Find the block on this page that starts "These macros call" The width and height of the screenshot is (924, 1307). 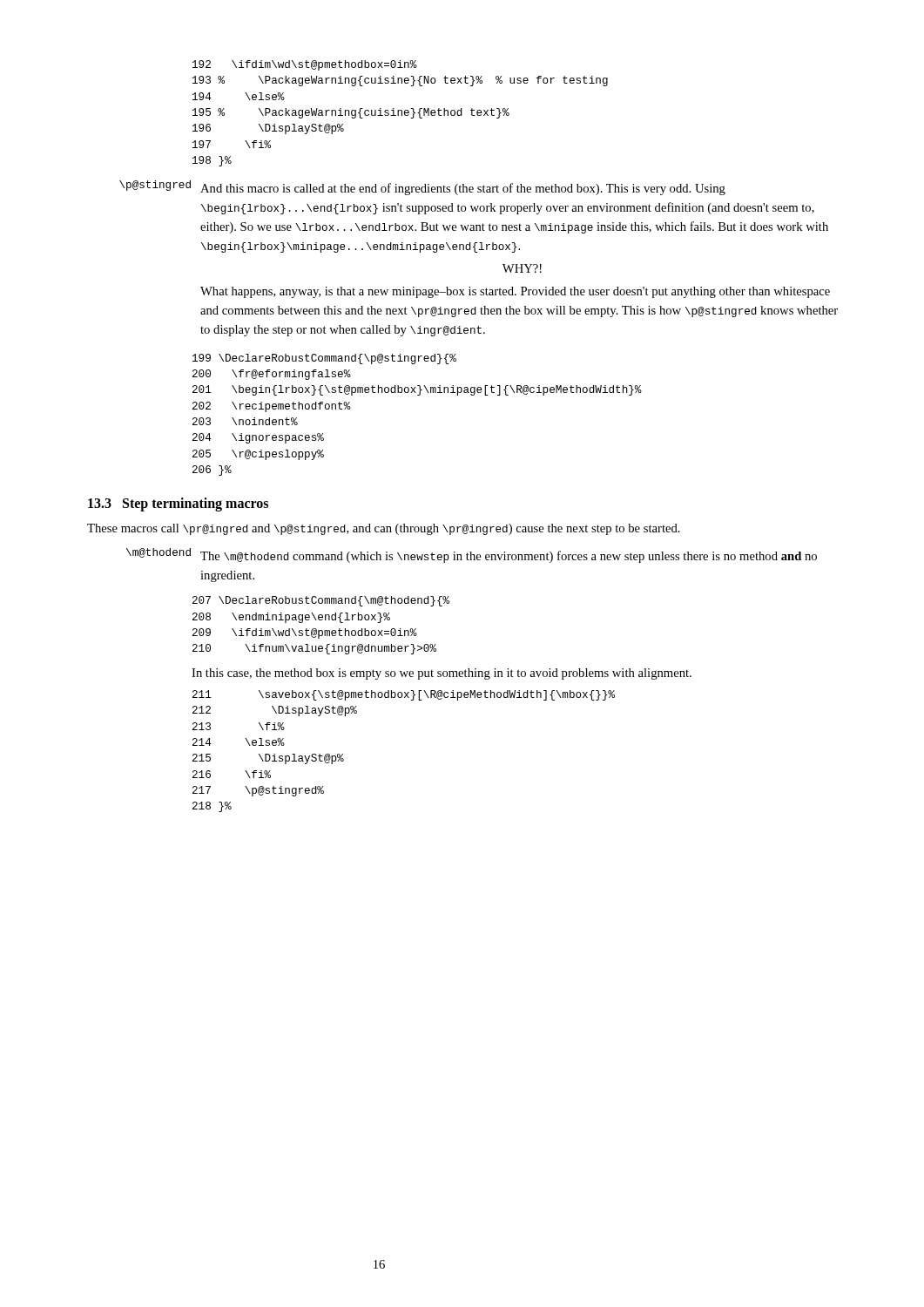tap(384, 529)
